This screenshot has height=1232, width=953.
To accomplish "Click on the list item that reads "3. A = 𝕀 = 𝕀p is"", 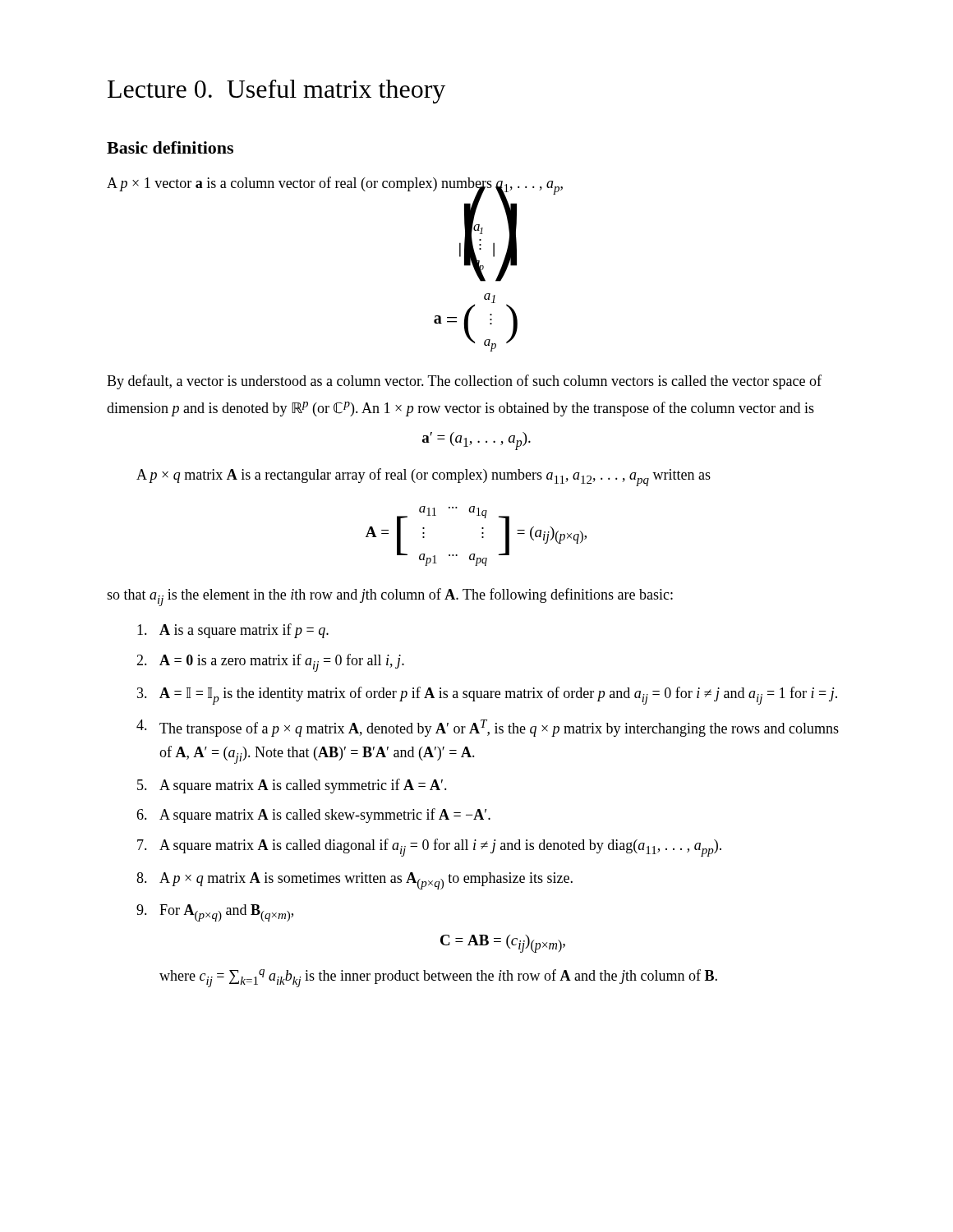I will [x=487, y=694].
